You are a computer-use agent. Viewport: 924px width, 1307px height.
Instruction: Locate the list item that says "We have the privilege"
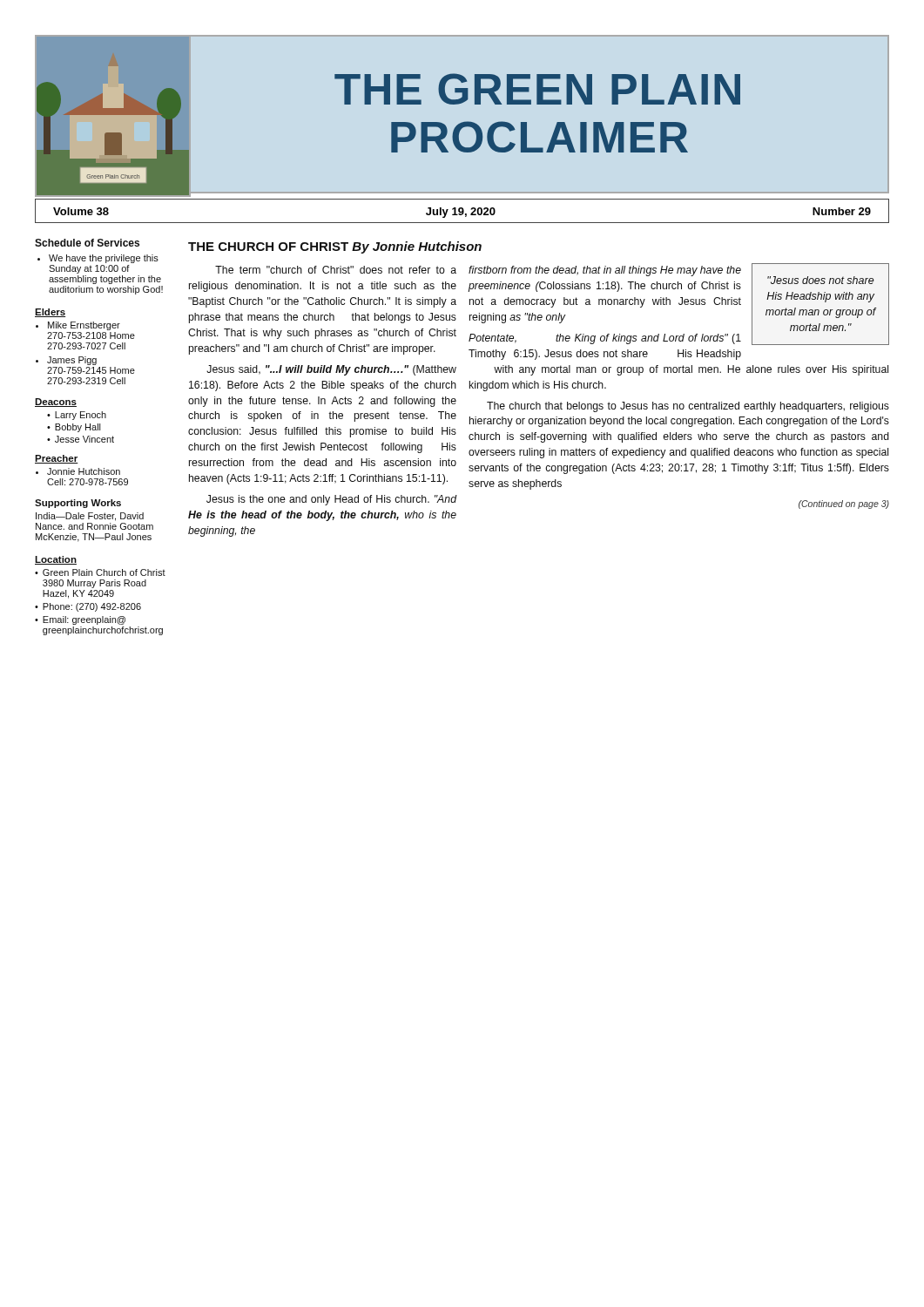coord(106,274)
